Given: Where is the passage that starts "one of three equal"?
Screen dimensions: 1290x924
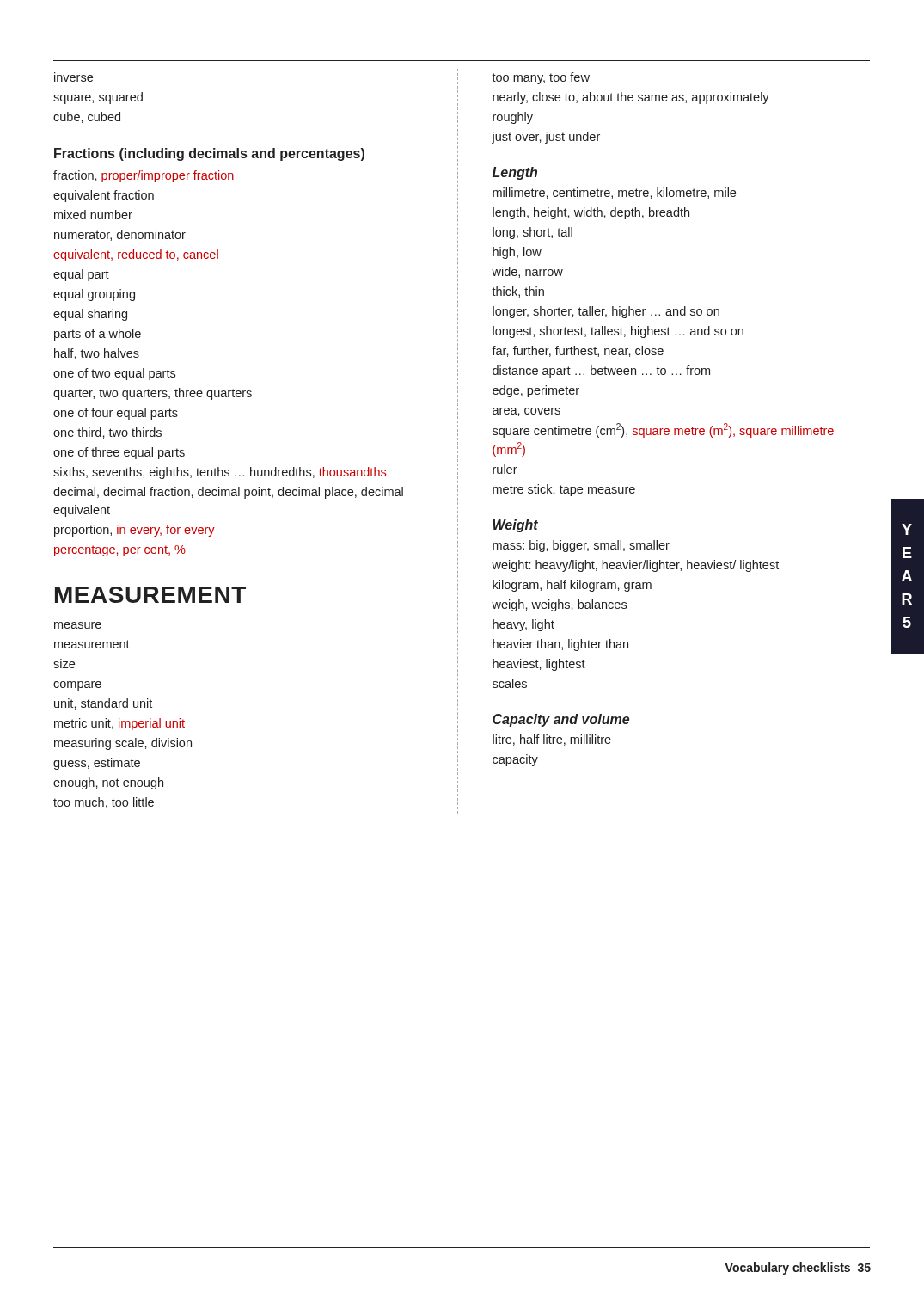Looking at the screenshot, I should point(119,453).
